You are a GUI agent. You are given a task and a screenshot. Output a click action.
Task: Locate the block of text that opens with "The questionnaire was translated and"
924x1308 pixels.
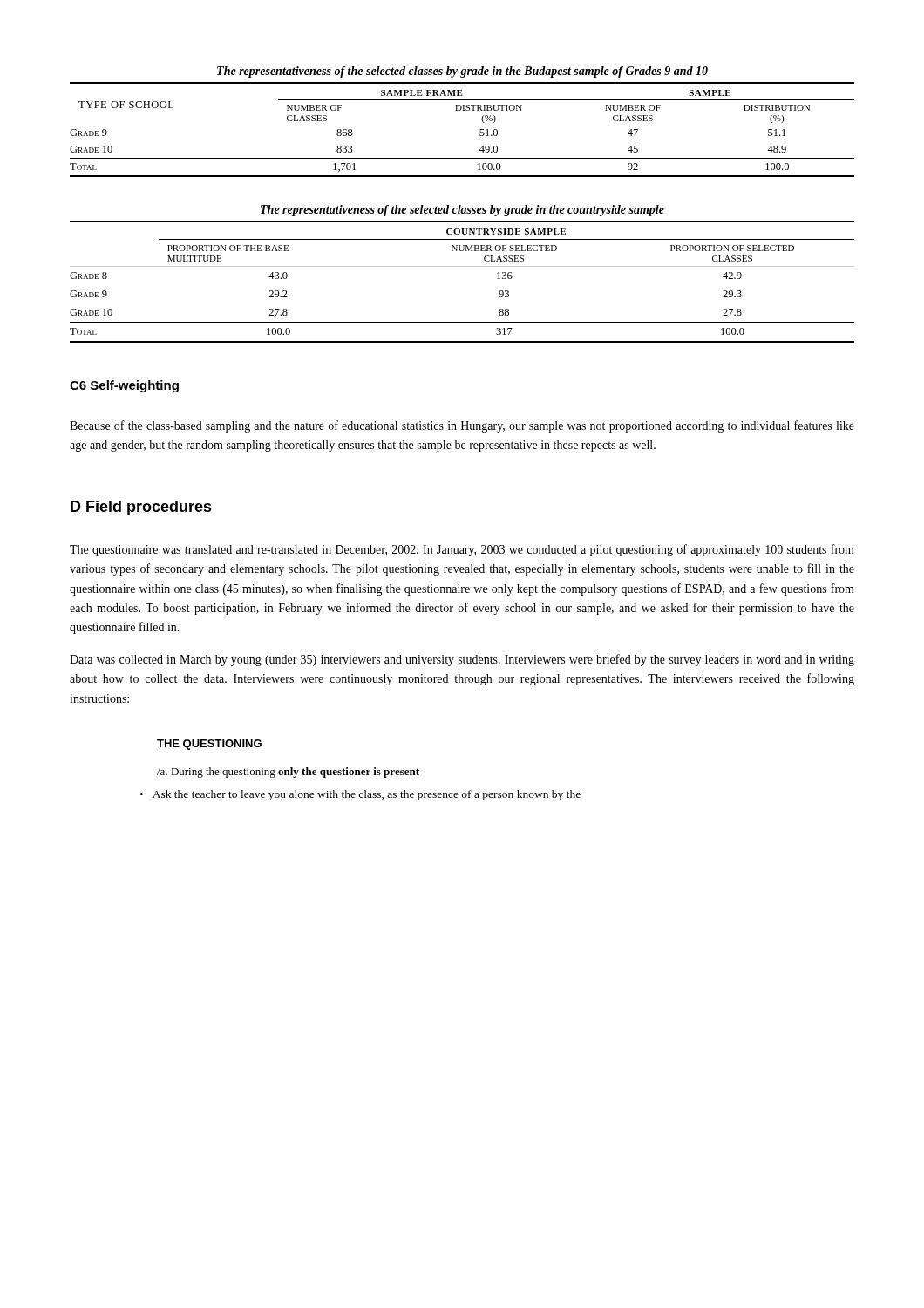coord(462,589)
